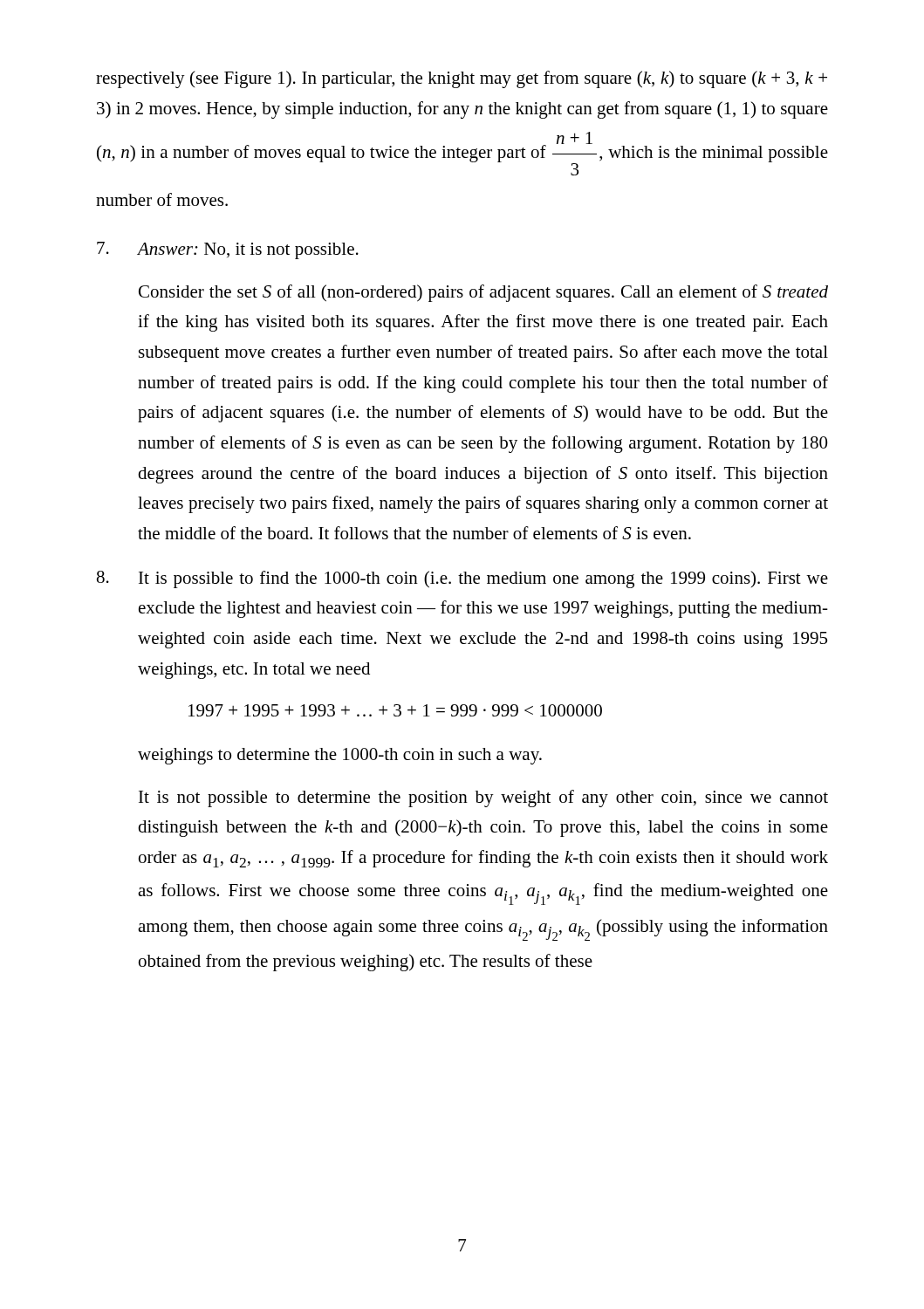The image size is (924, 1309).
Task: Click the passage that begins "weighings to determine the 1000-th coin"
Action: pos(483,858)
